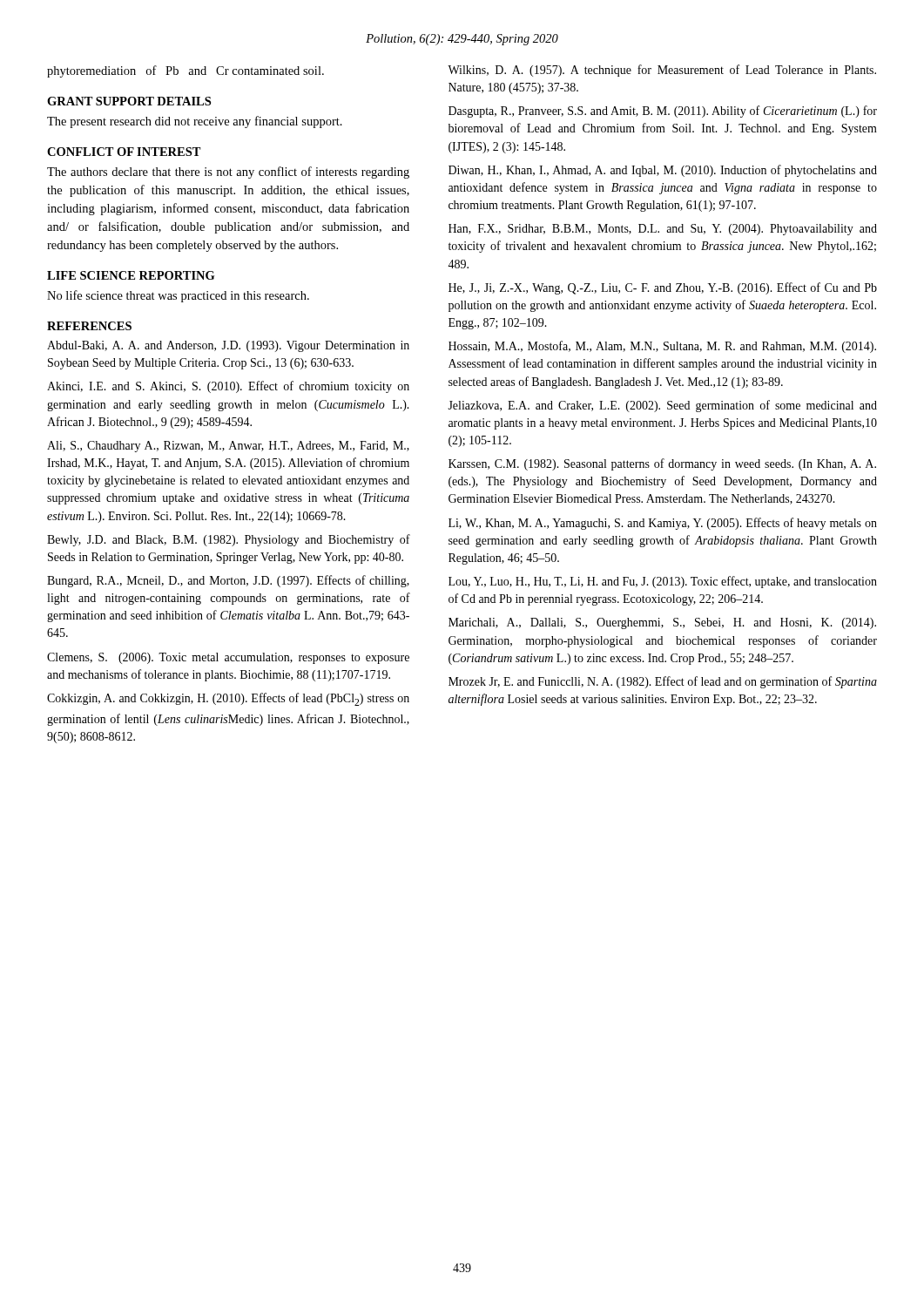Select the list item that reads "Karssen, C.M. (1982)."
The width and height of the screenshot is (924, 1307).
pyautogui.click(x=662, y=482)
